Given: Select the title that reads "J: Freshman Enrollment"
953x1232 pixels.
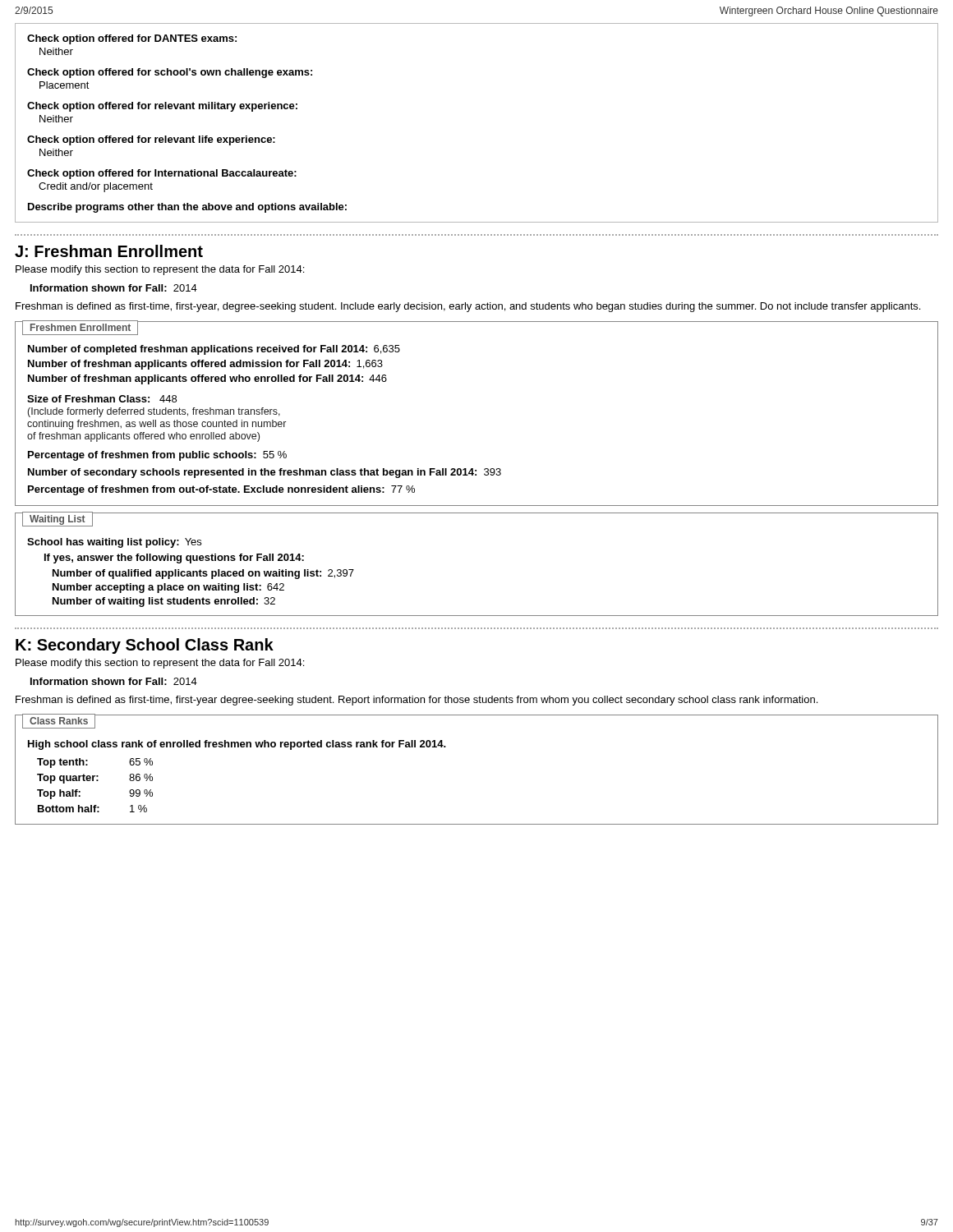Looking at the screenshot, I should click(x=109, y=251).
